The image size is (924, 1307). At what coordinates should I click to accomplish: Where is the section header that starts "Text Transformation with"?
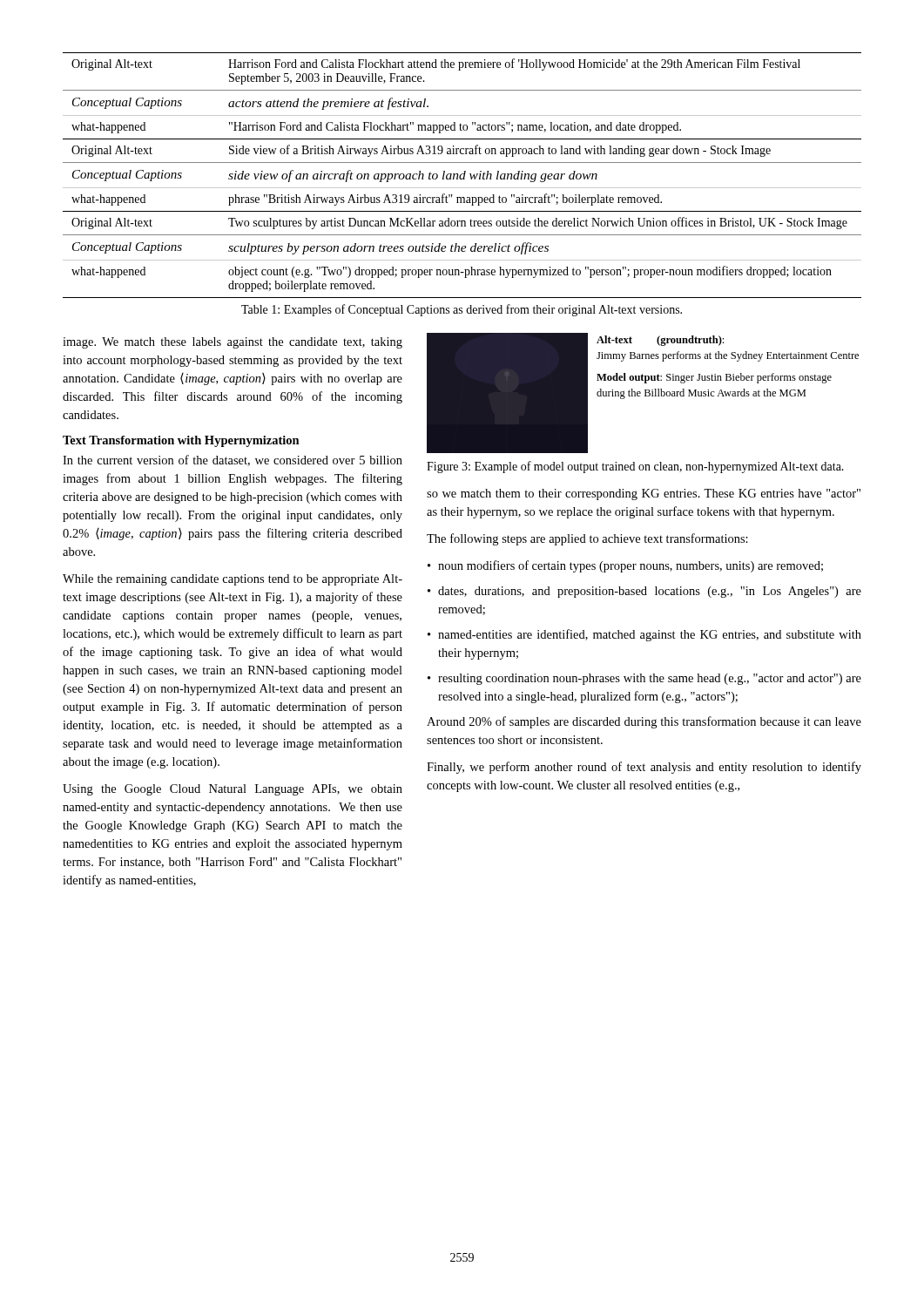[181, 440]
